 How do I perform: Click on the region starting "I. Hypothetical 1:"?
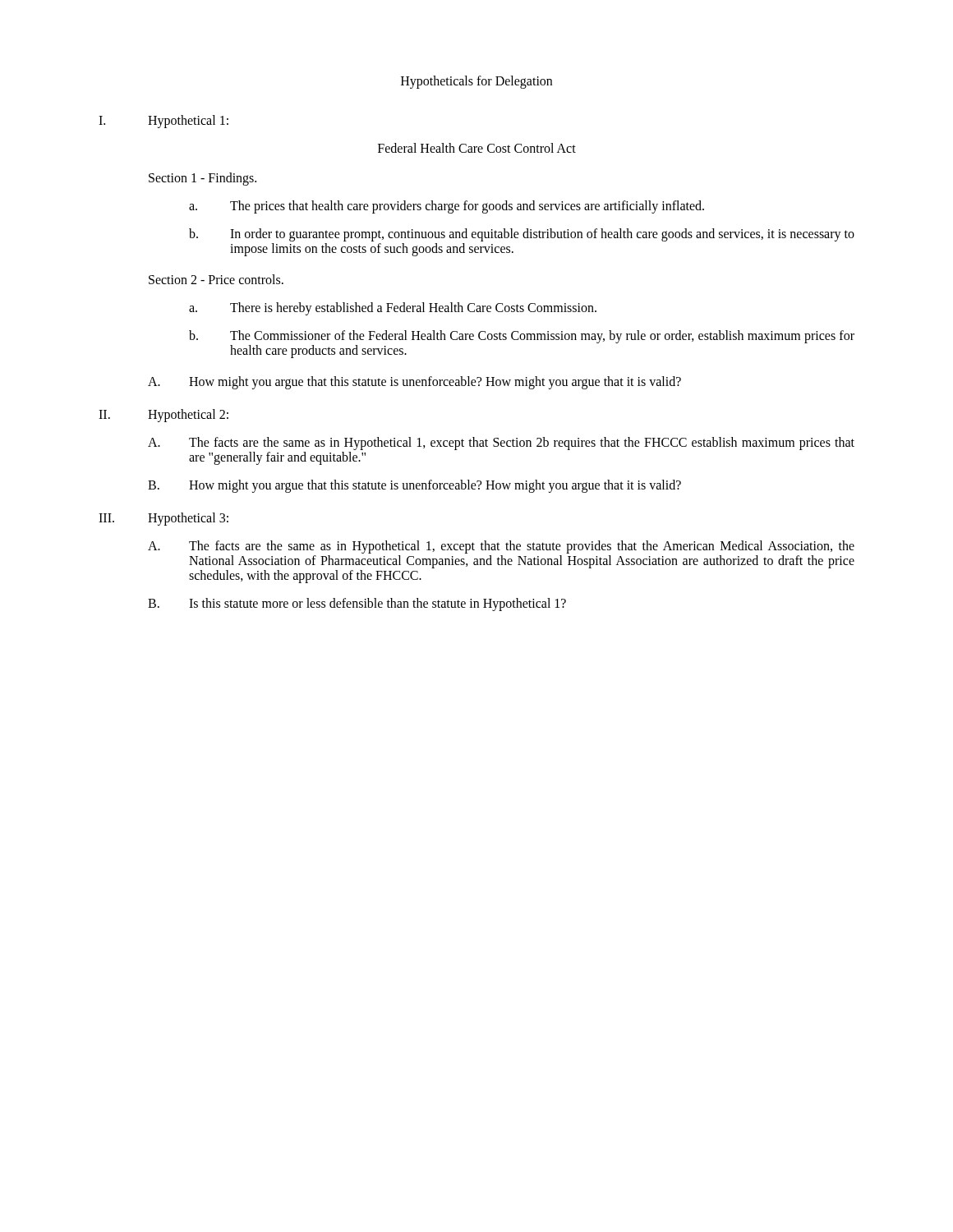pyautogui.click(x=163, y=122)
